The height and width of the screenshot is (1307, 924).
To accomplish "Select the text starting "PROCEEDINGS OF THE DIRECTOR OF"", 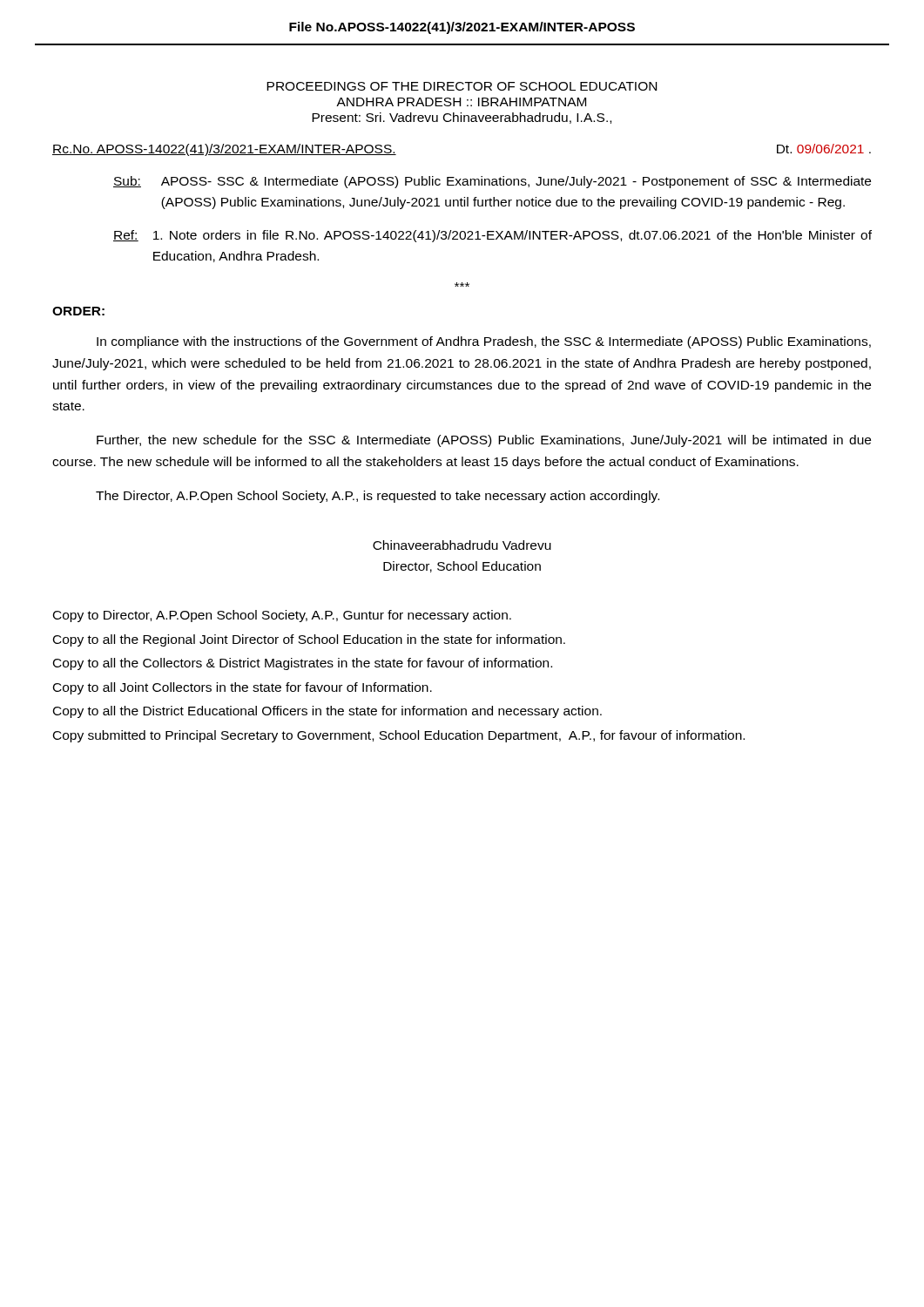I will [462, 101].
